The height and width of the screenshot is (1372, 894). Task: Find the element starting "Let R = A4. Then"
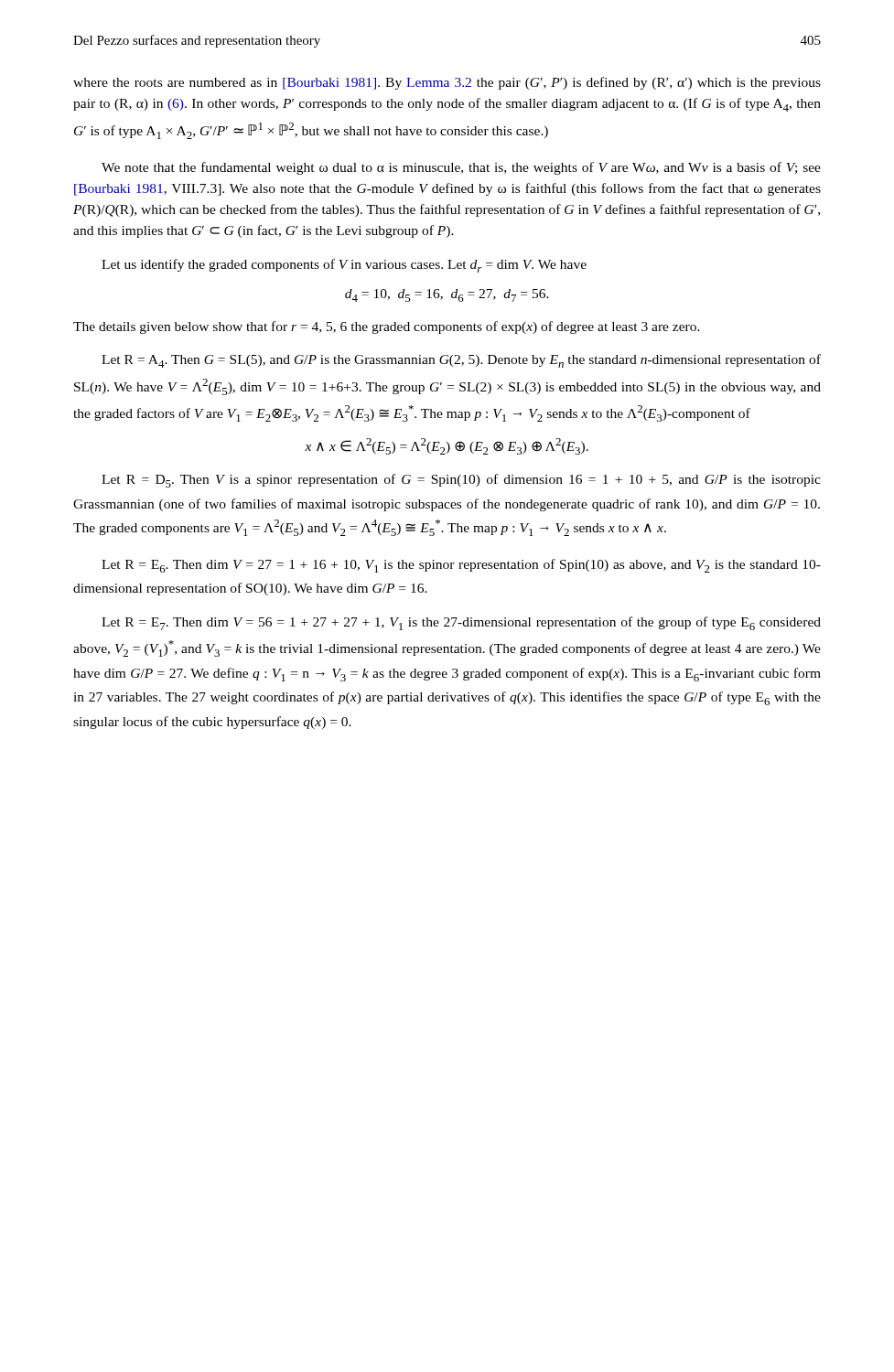pyautogui.click(x=447, y=388)
